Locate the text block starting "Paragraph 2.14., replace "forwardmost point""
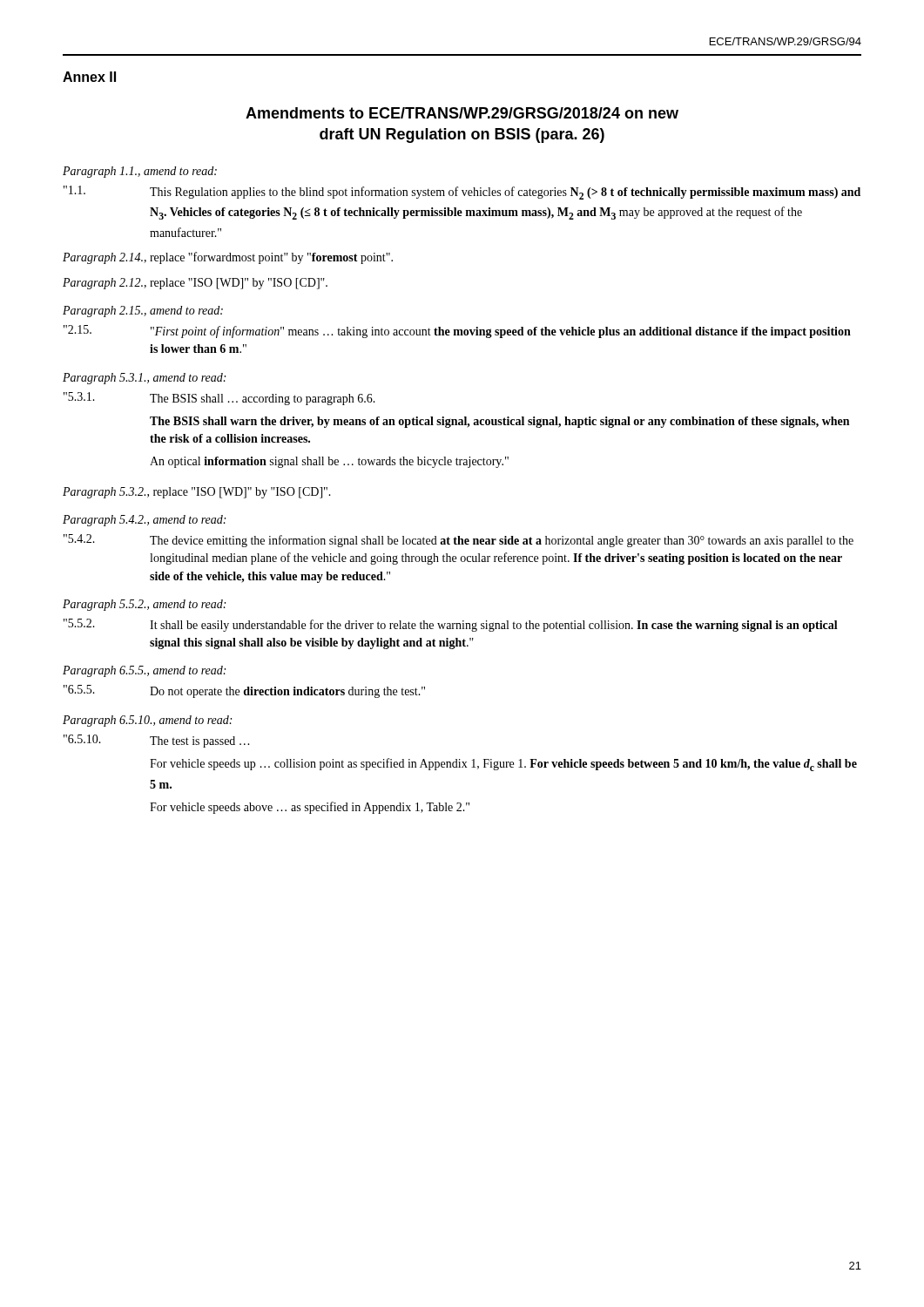 point(228,258)
